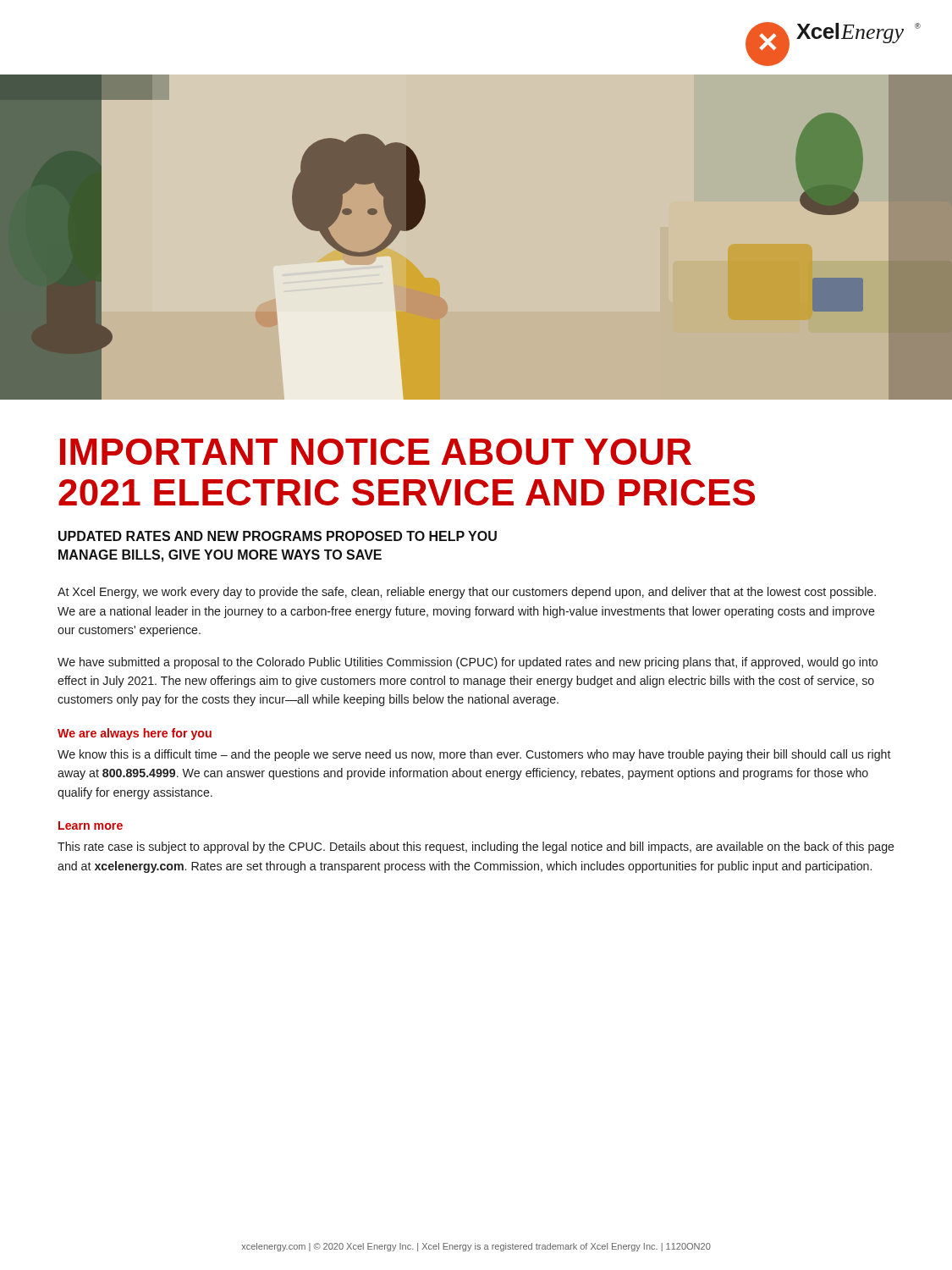This screenshot has width=952, height=1270.
Task: Select the logo
Action: (x=833, y=44)
